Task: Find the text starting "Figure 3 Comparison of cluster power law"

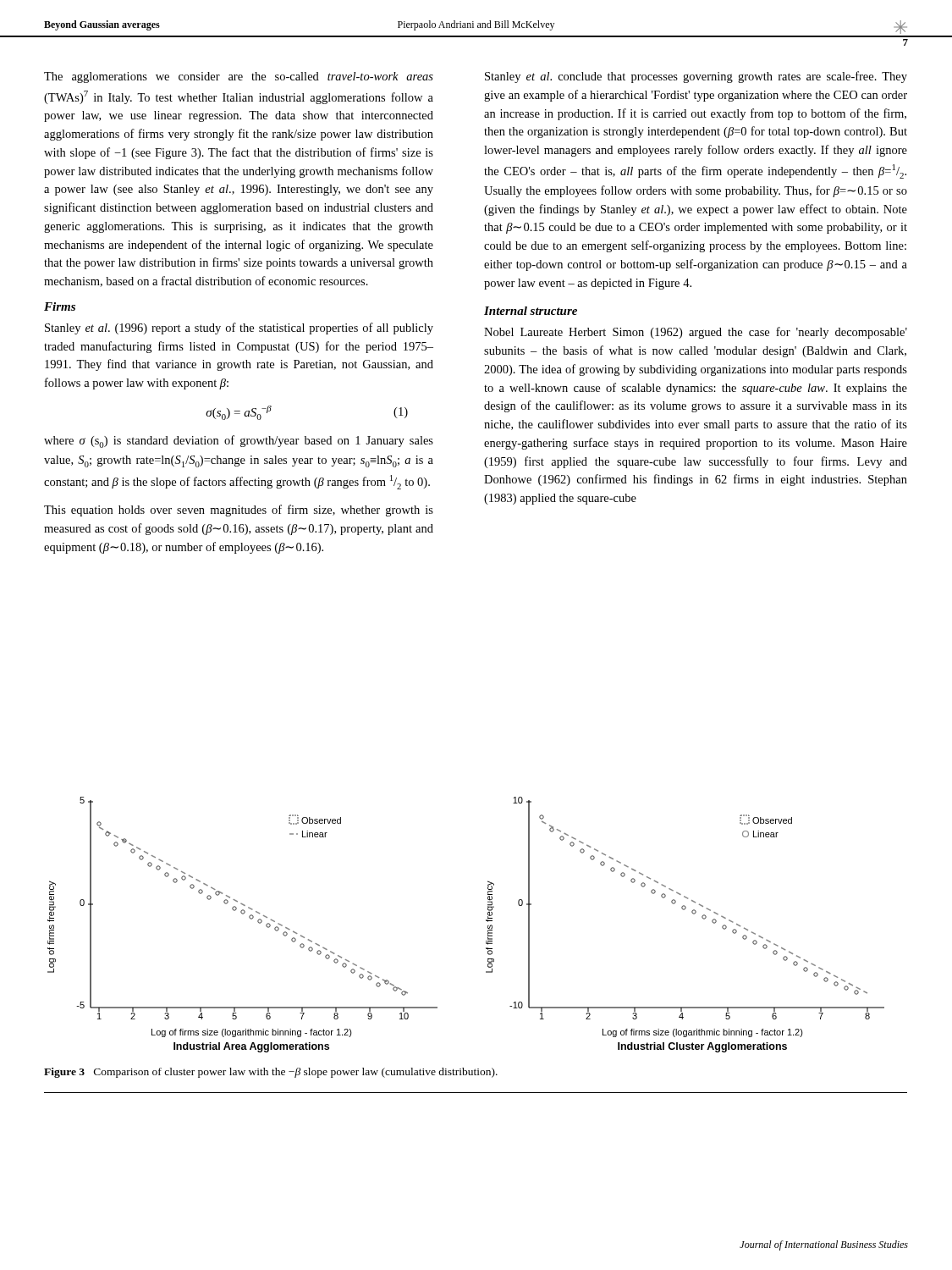Action: point(271,1071)
